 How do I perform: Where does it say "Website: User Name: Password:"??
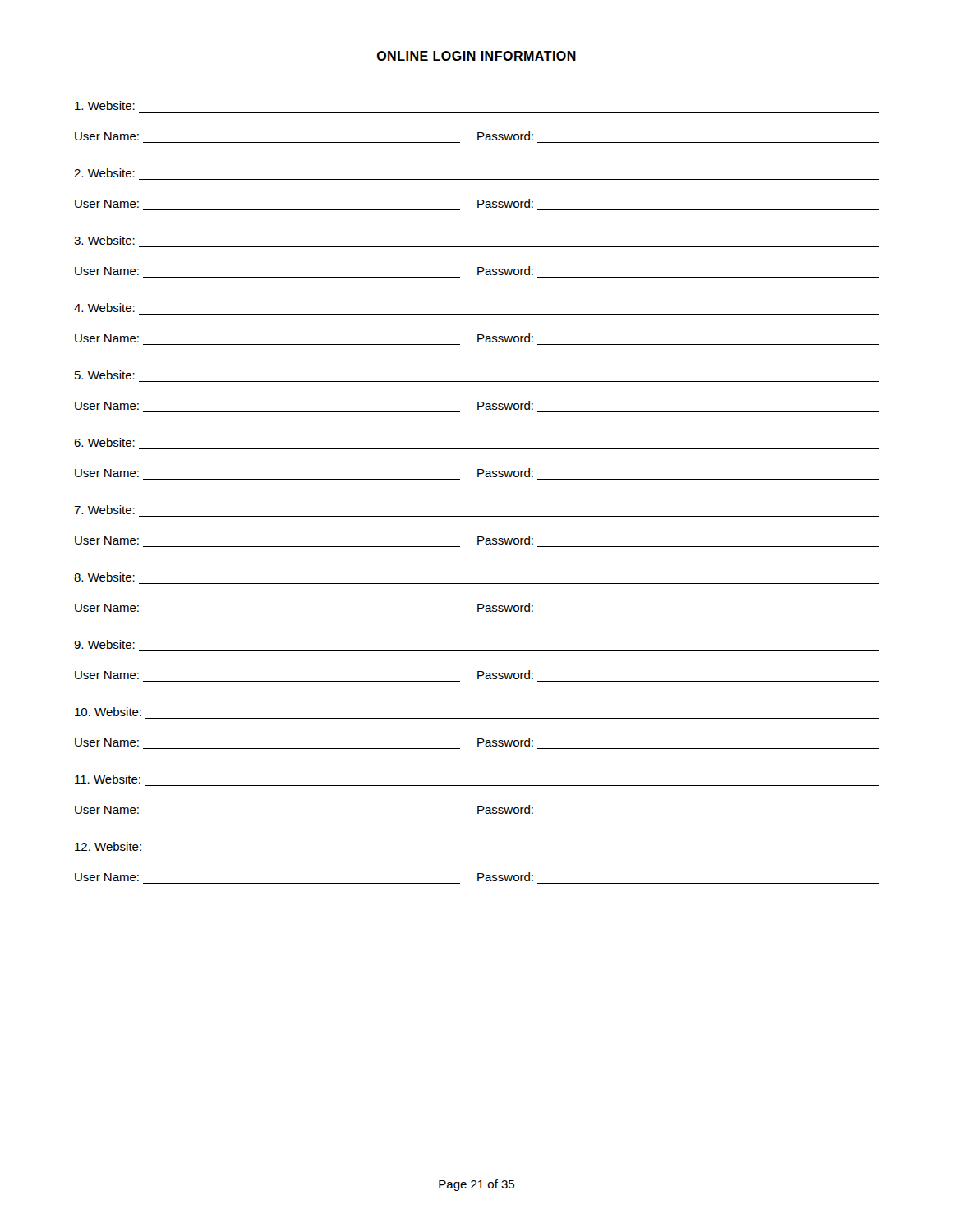(x=476, y=120)
